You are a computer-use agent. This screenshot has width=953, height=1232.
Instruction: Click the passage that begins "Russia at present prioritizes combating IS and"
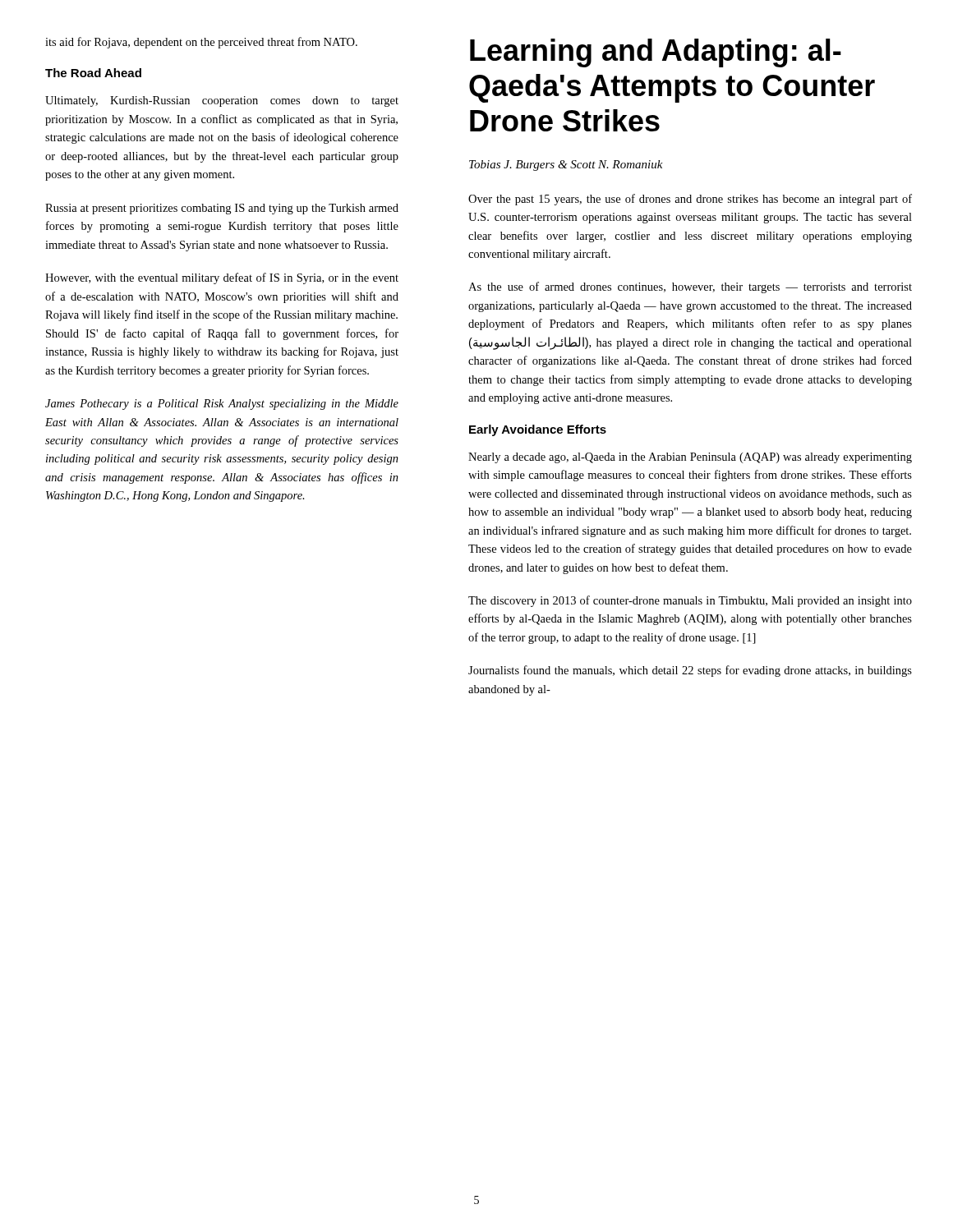click(x=222, y=226)
